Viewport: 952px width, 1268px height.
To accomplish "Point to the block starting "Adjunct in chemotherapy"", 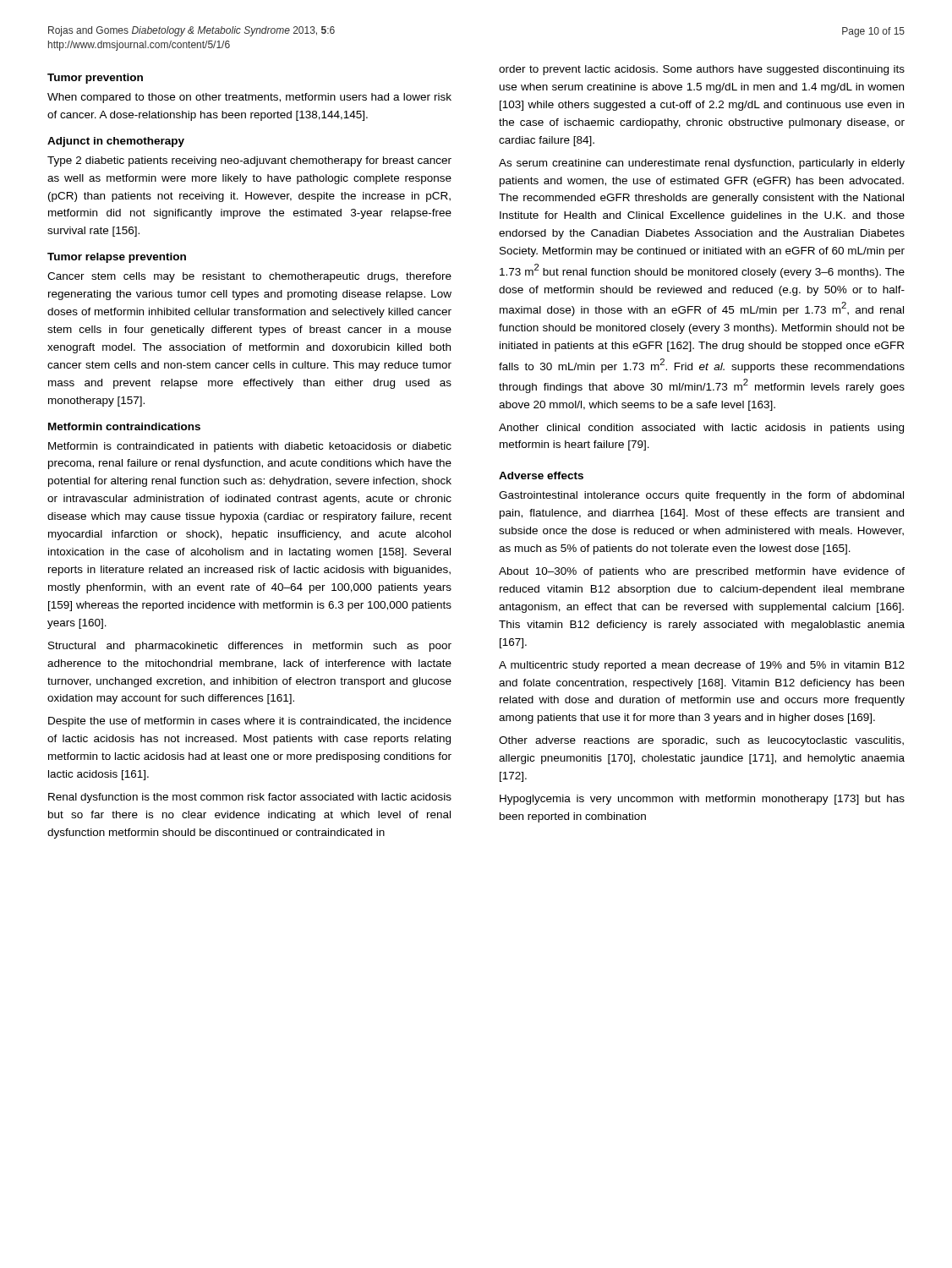I will point(116,140).
